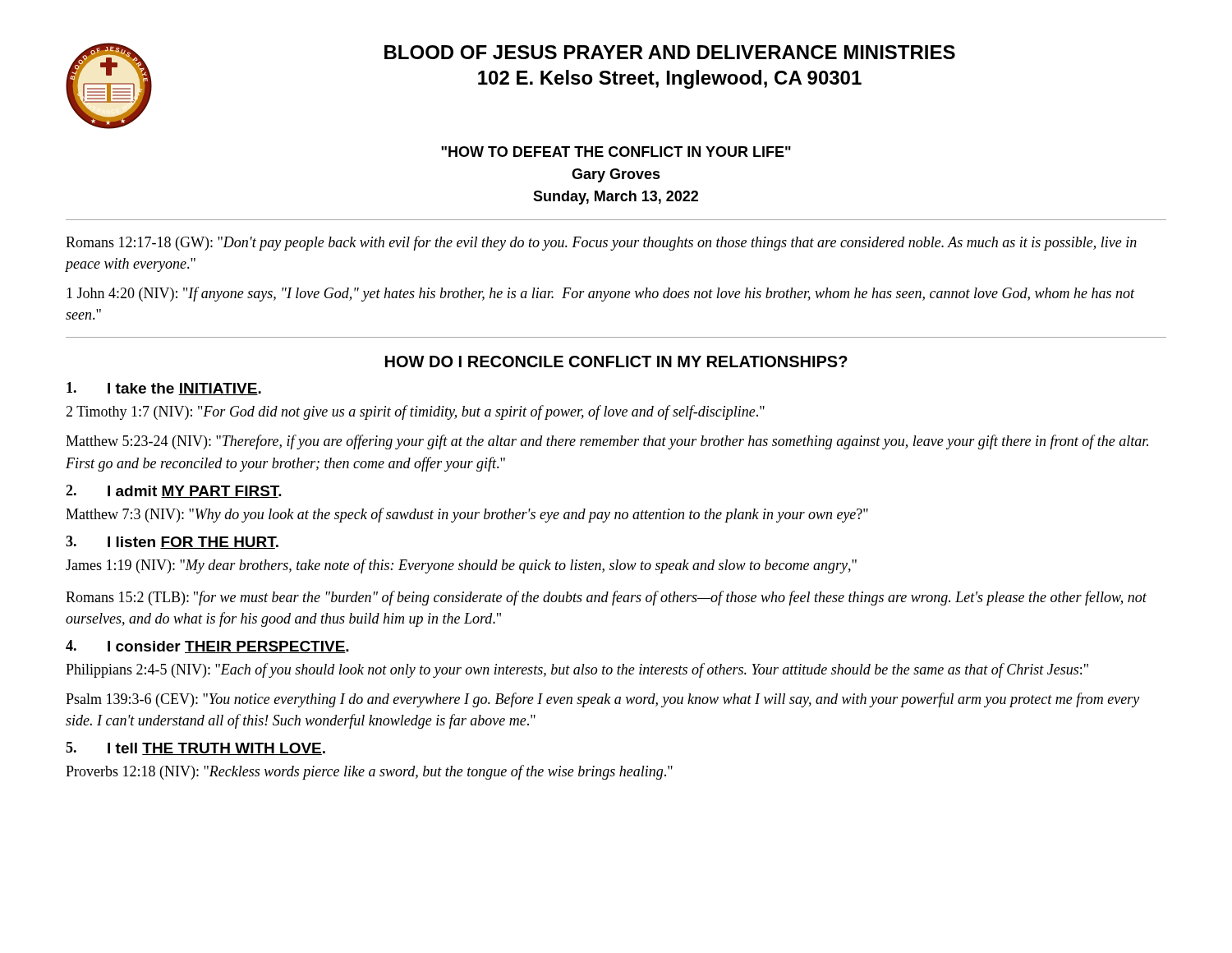Find the text block containing "Philippians 2:4-5 (NIV): "Each of you should"
1232x953 pixels.
click(x=577, y=670)
